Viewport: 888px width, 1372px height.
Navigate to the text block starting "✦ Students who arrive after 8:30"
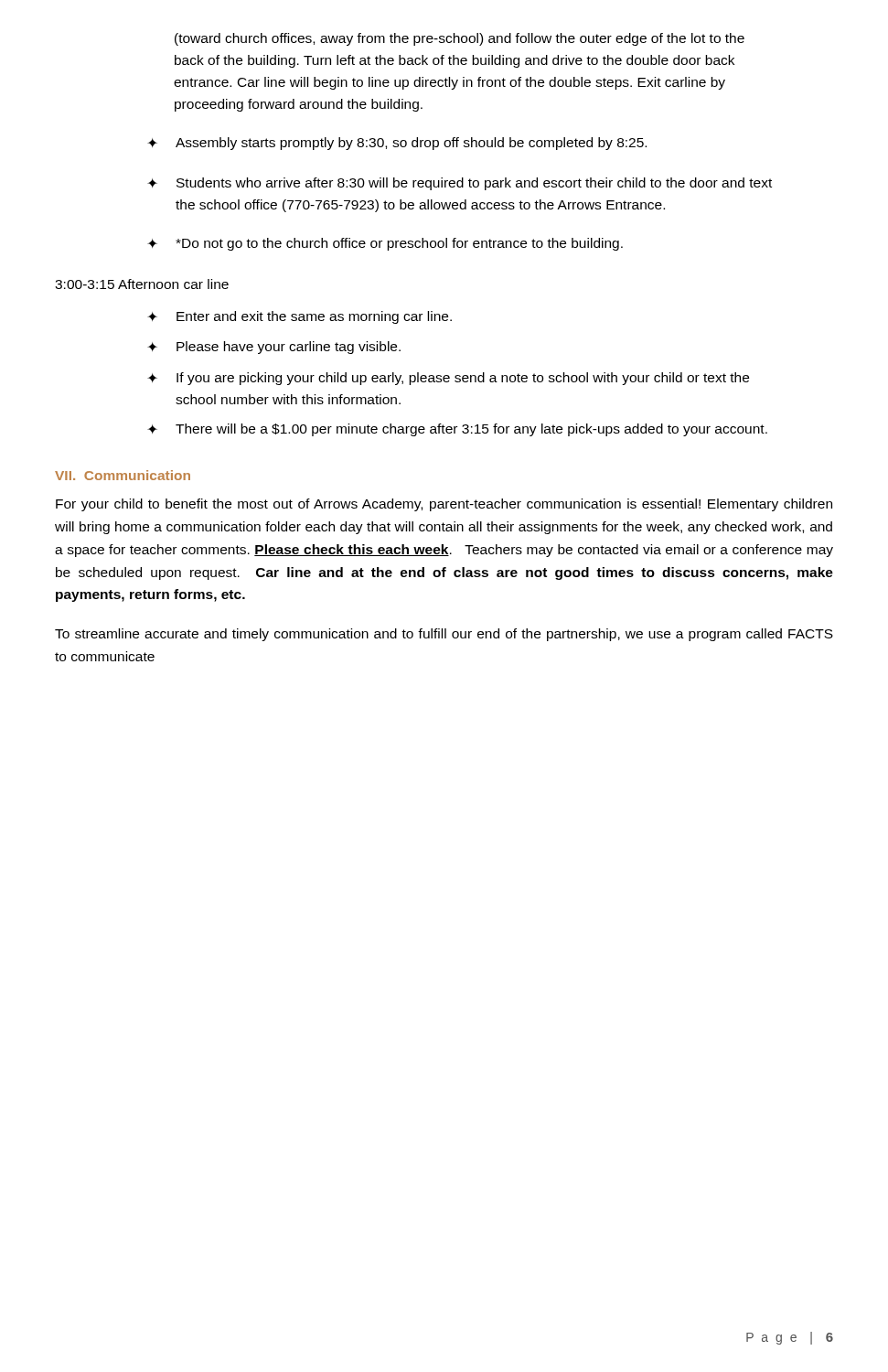(462, 194)
